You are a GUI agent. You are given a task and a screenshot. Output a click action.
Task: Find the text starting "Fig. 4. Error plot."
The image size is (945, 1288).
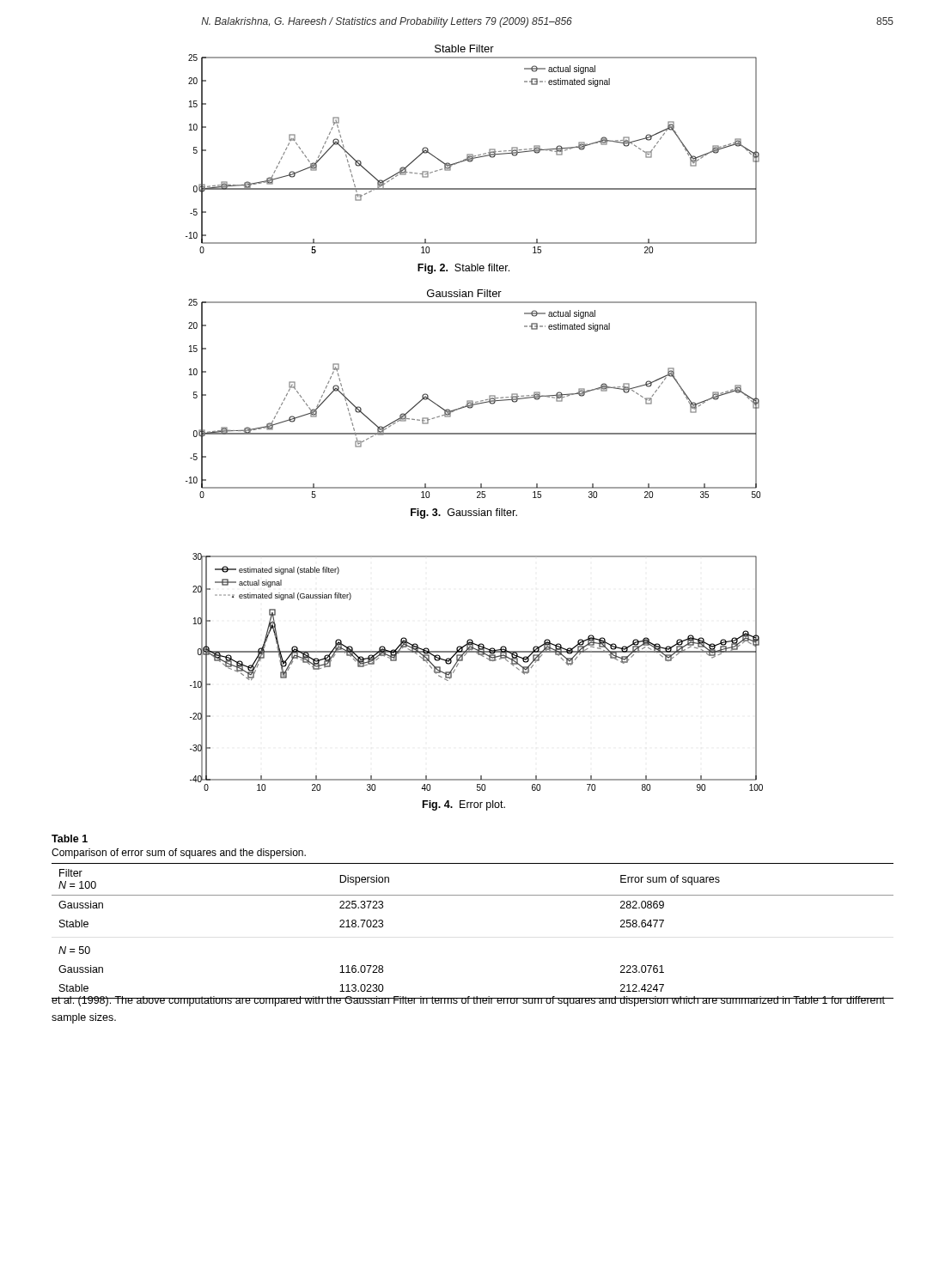coord(464,805)
